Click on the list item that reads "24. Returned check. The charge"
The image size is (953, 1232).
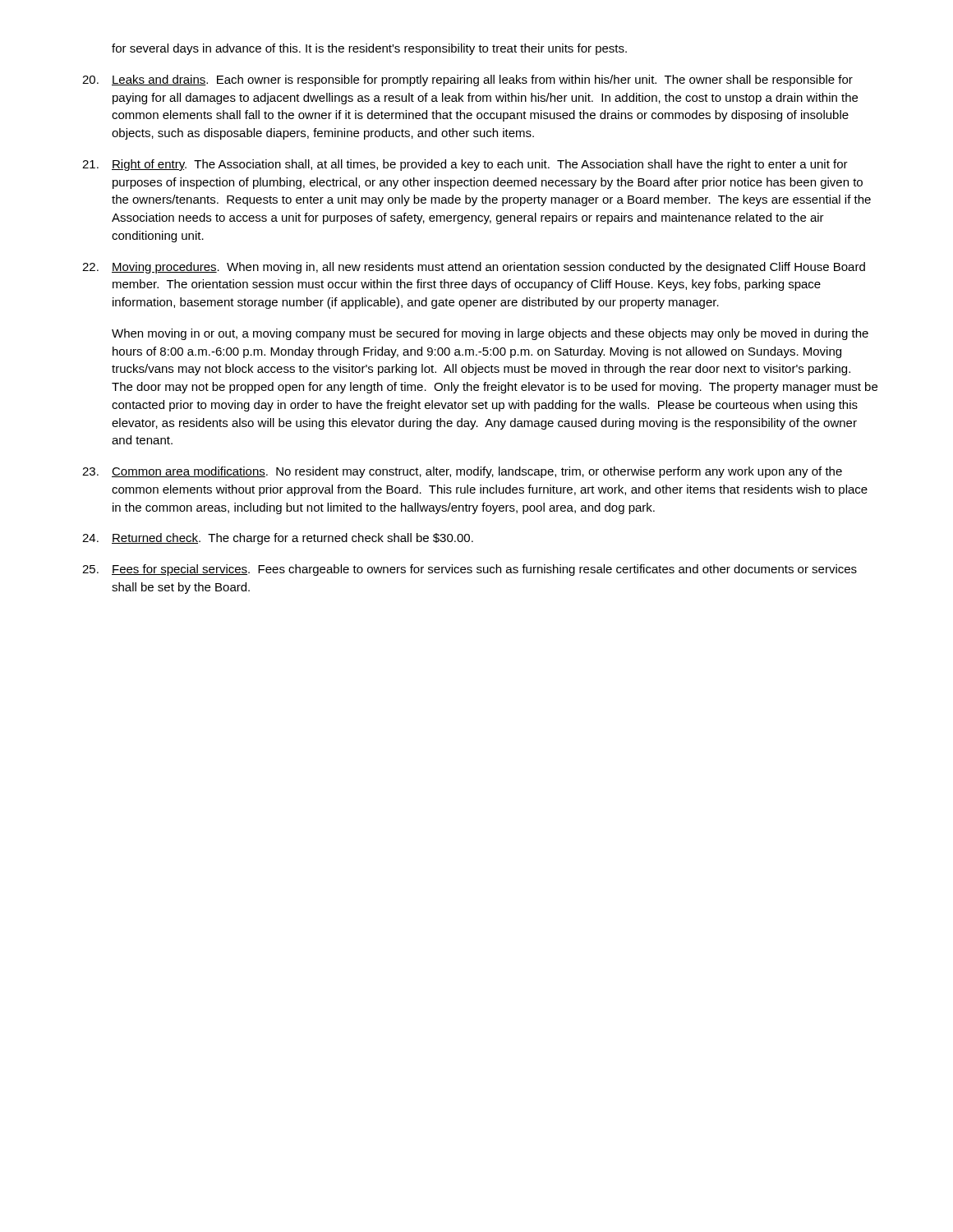(x=481, y=538)
